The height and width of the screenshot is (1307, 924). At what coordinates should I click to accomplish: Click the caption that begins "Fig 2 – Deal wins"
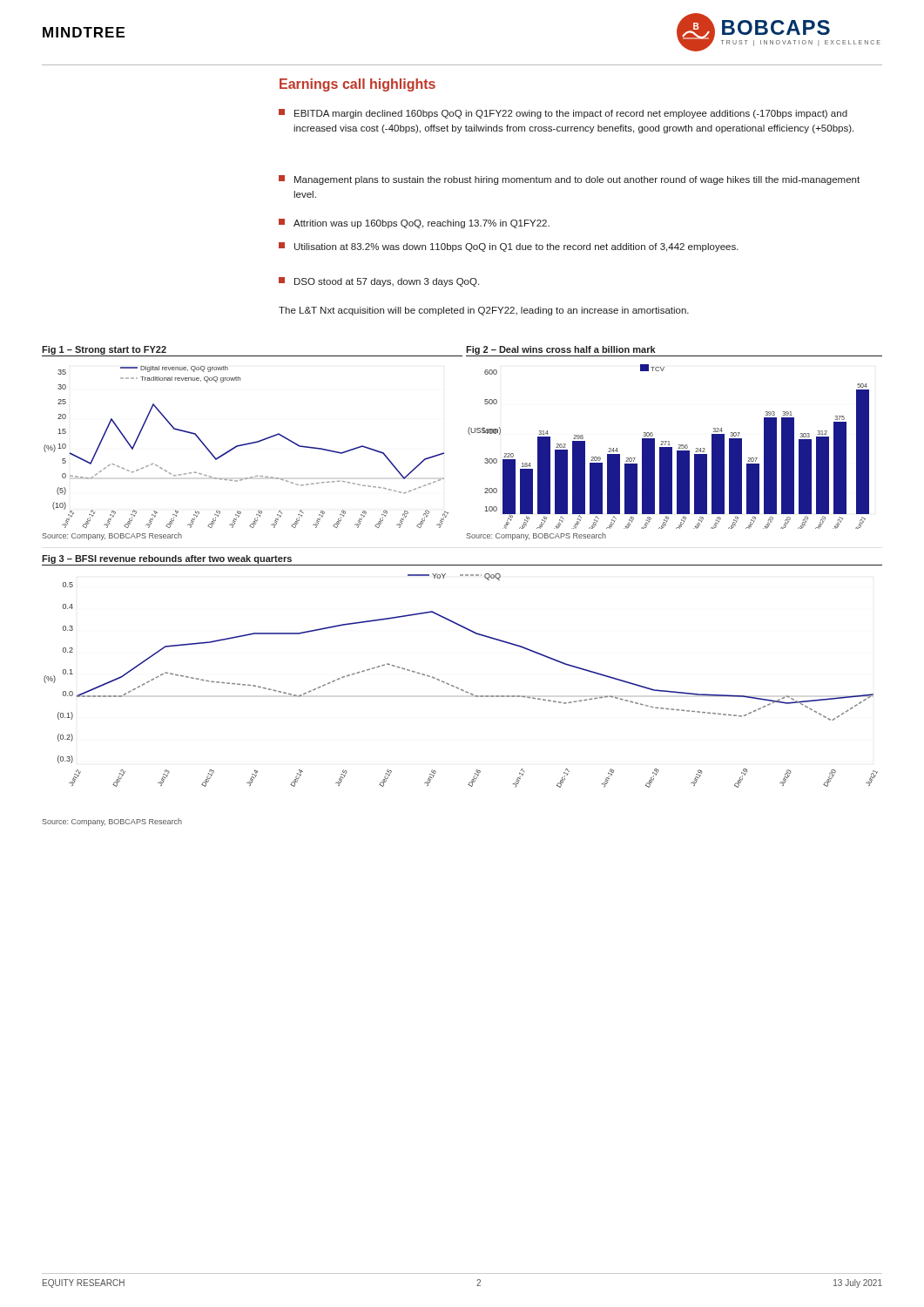point(561,349)
